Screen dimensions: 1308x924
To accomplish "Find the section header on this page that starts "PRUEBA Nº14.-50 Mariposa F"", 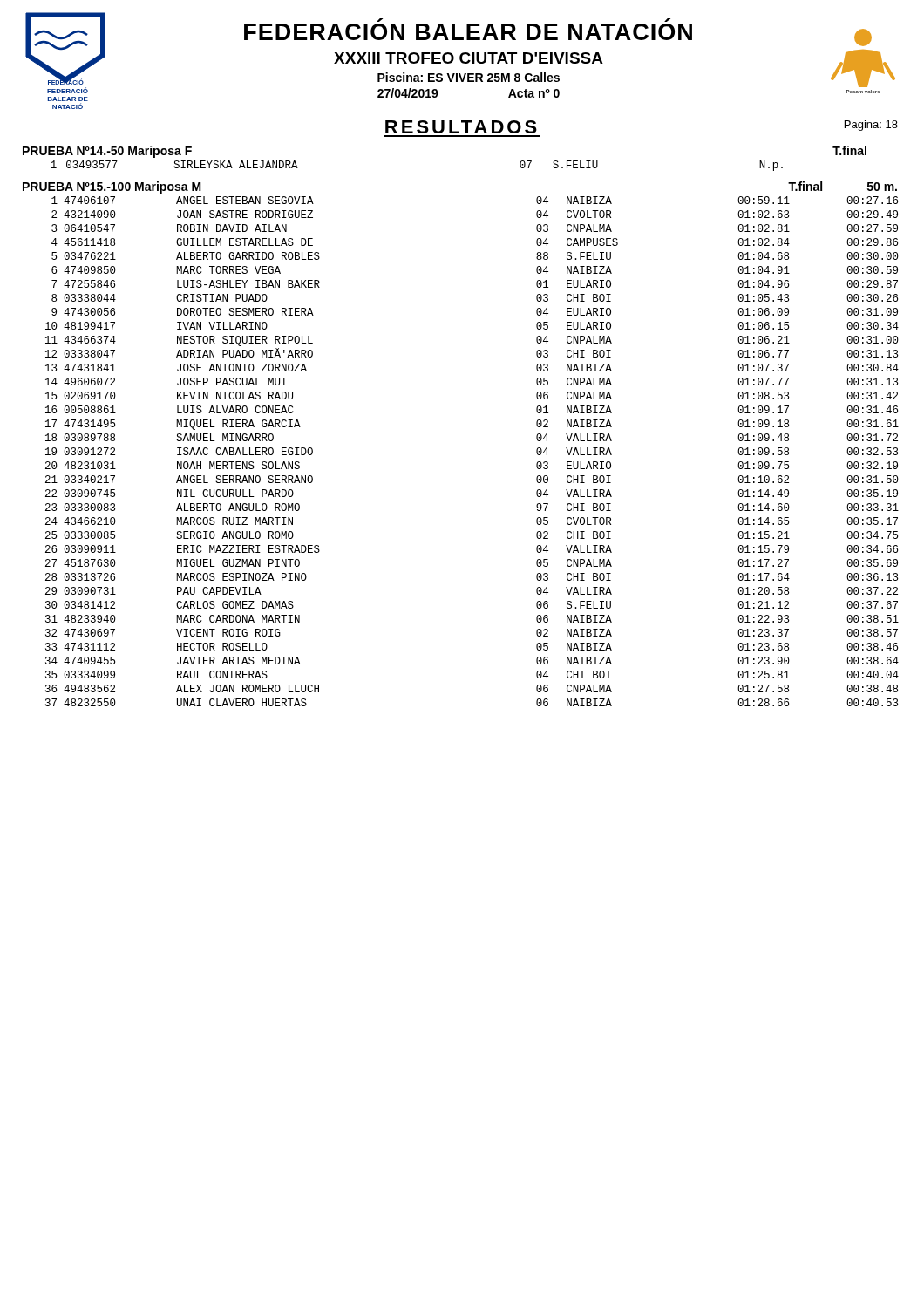I will coord(112,151).
